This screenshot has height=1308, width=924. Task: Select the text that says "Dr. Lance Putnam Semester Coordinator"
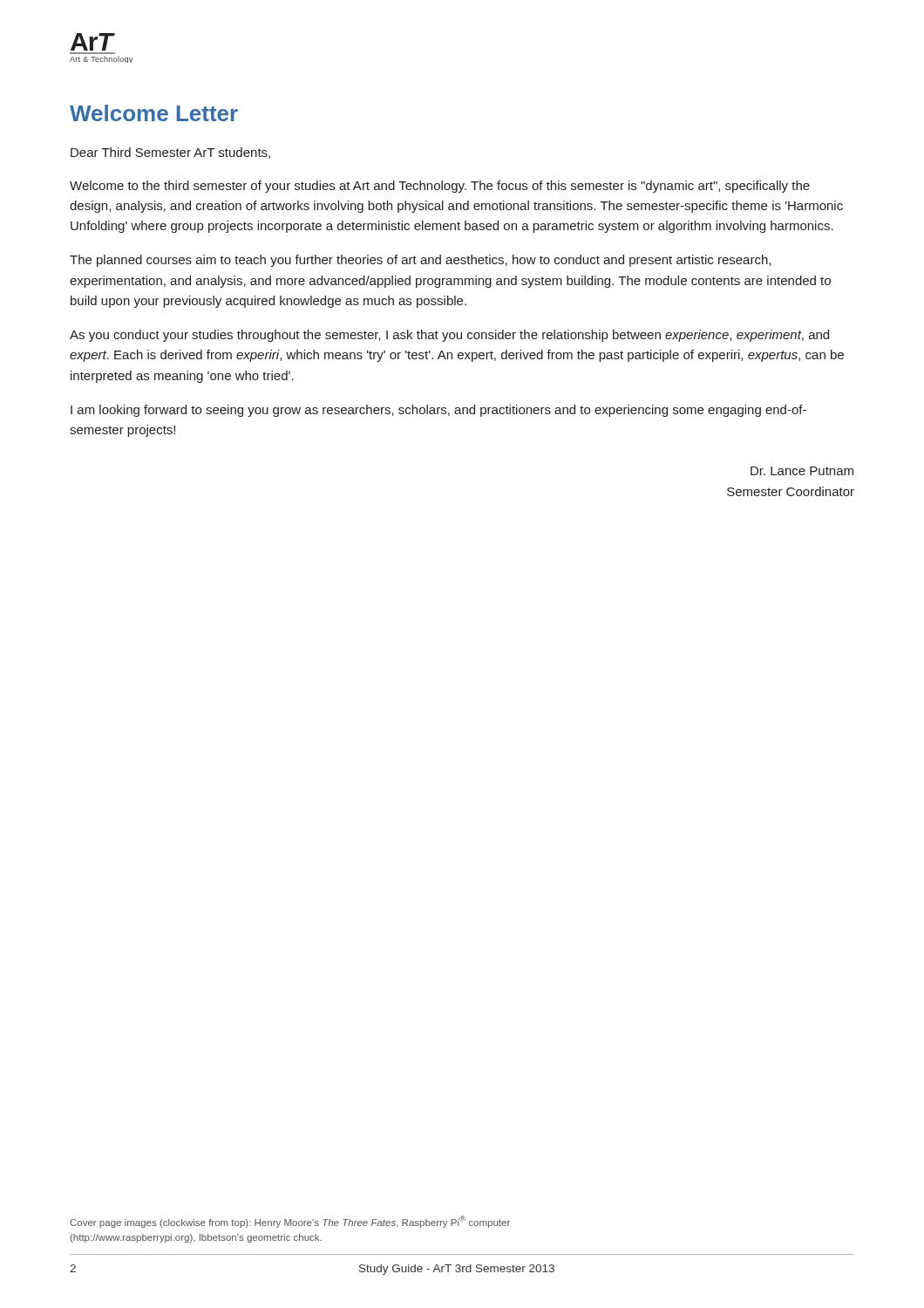coord(790,481)
